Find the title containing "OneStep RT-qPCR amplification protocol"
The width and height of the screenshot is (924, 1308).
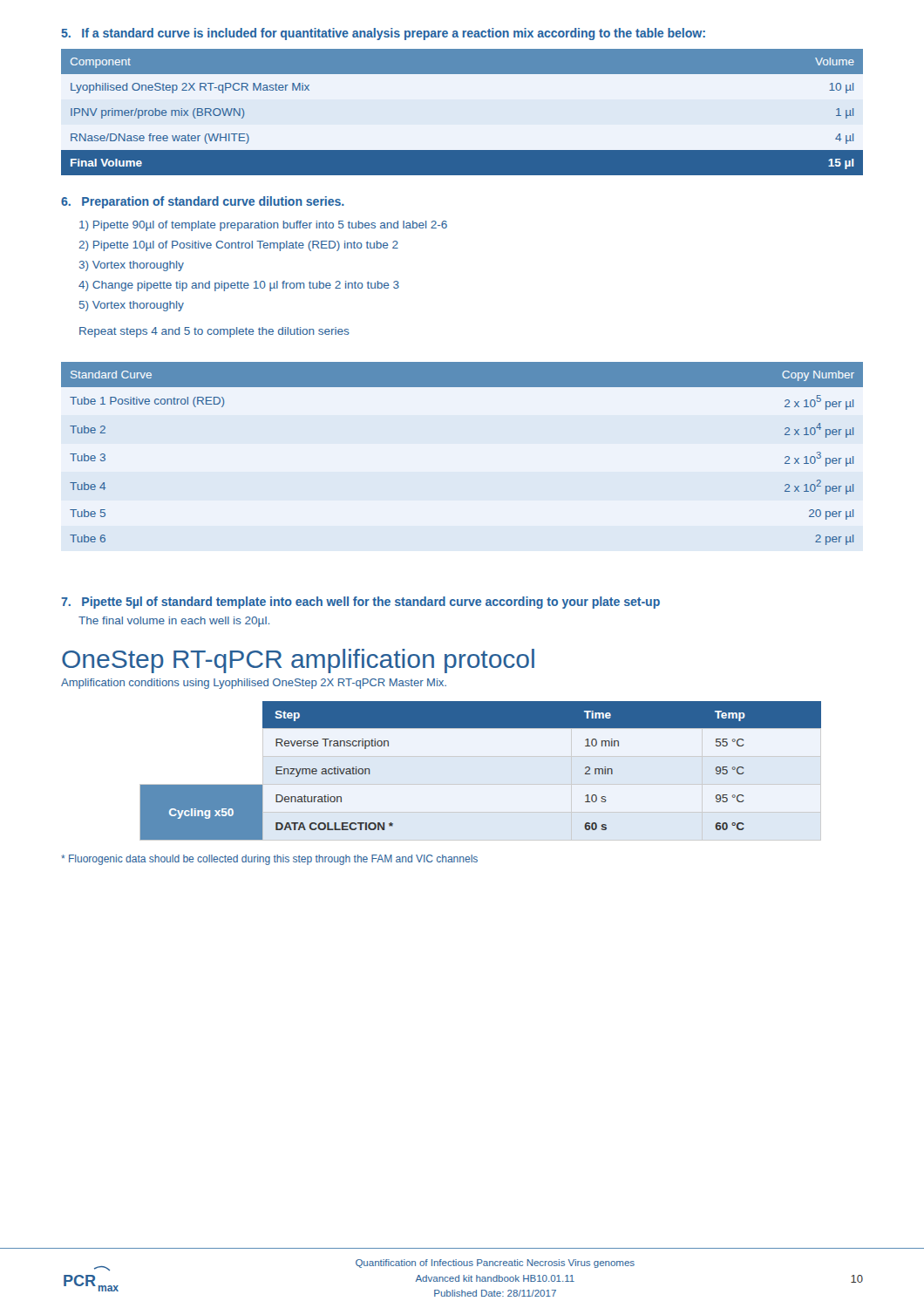pos(462,659)
